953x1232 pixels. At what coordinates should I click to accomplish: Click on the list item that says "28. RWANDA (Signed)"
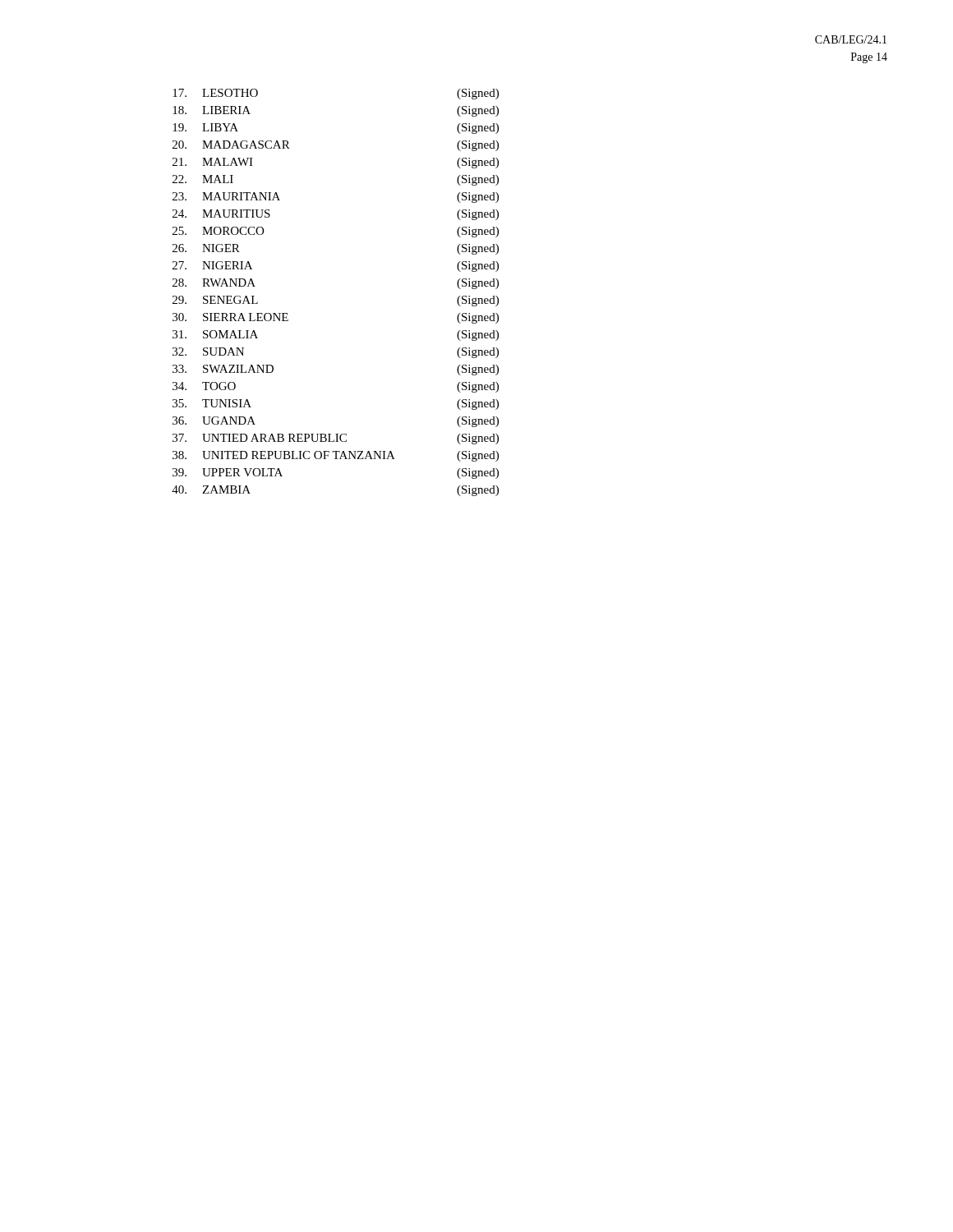234,284
